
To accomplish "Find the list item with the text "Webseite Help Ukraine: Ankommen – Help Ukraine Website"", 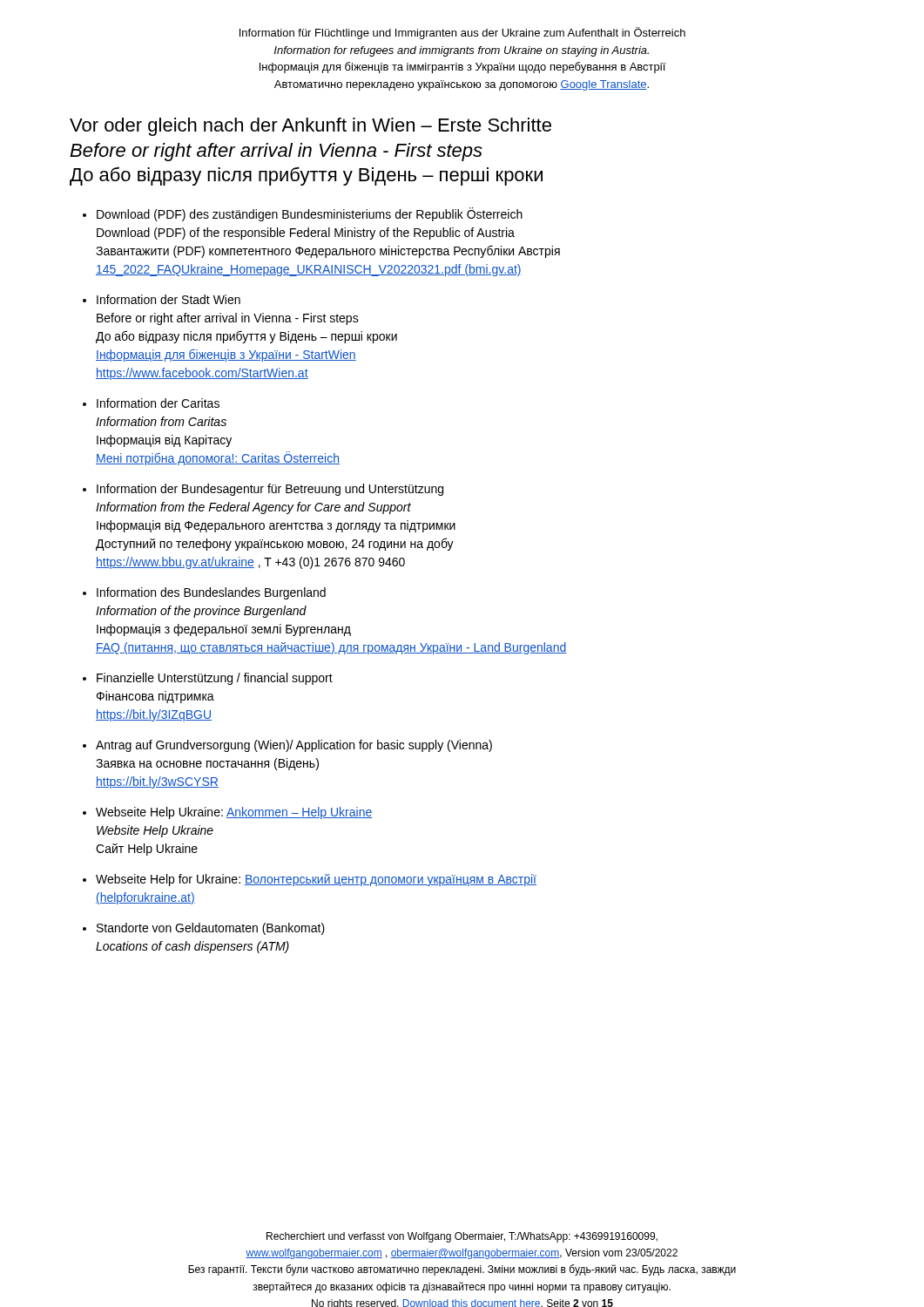I will click(234, 813).
